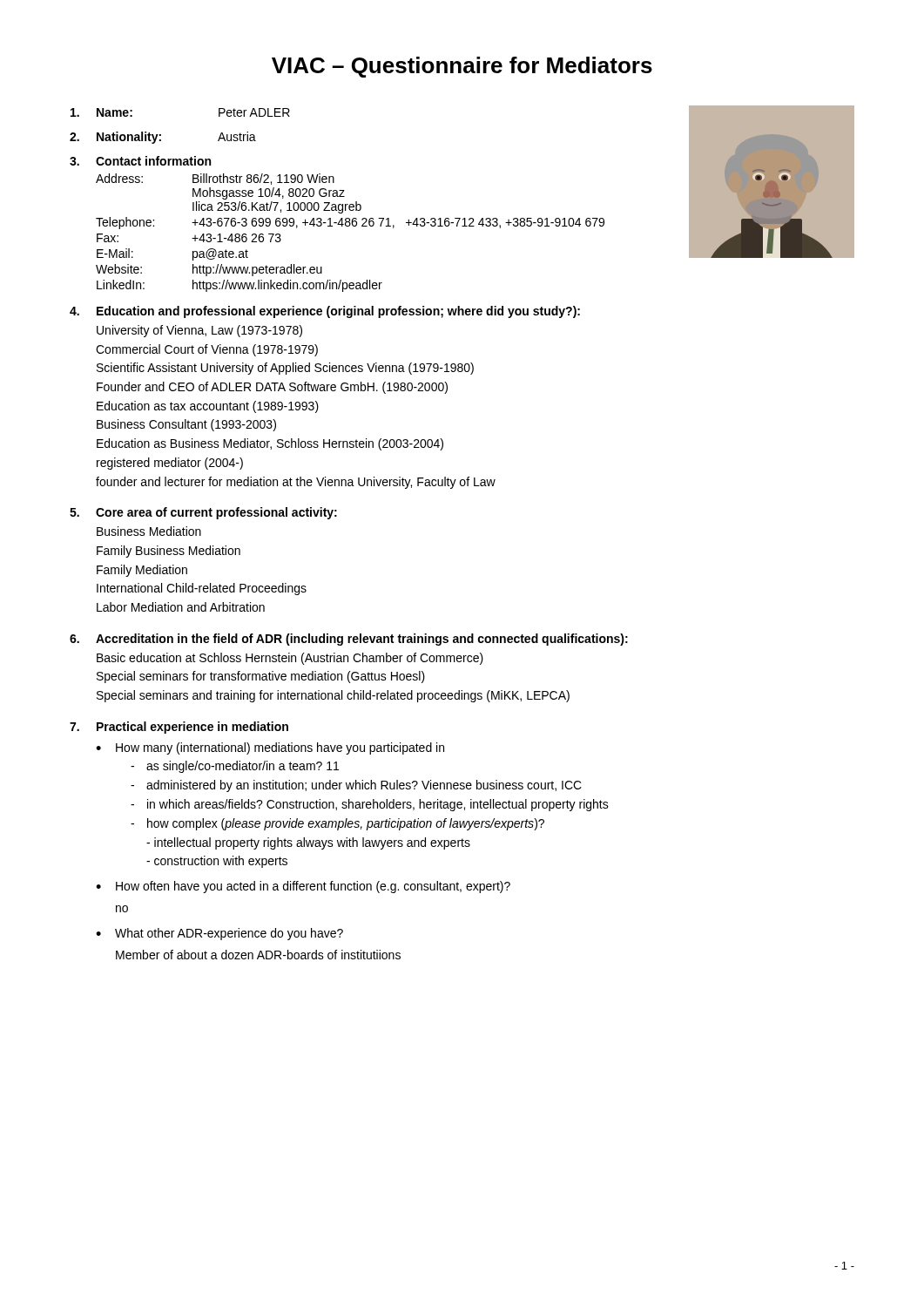
Task: Click on the text starting "7. Practical experience in mediation"
Action: [462, 842]
